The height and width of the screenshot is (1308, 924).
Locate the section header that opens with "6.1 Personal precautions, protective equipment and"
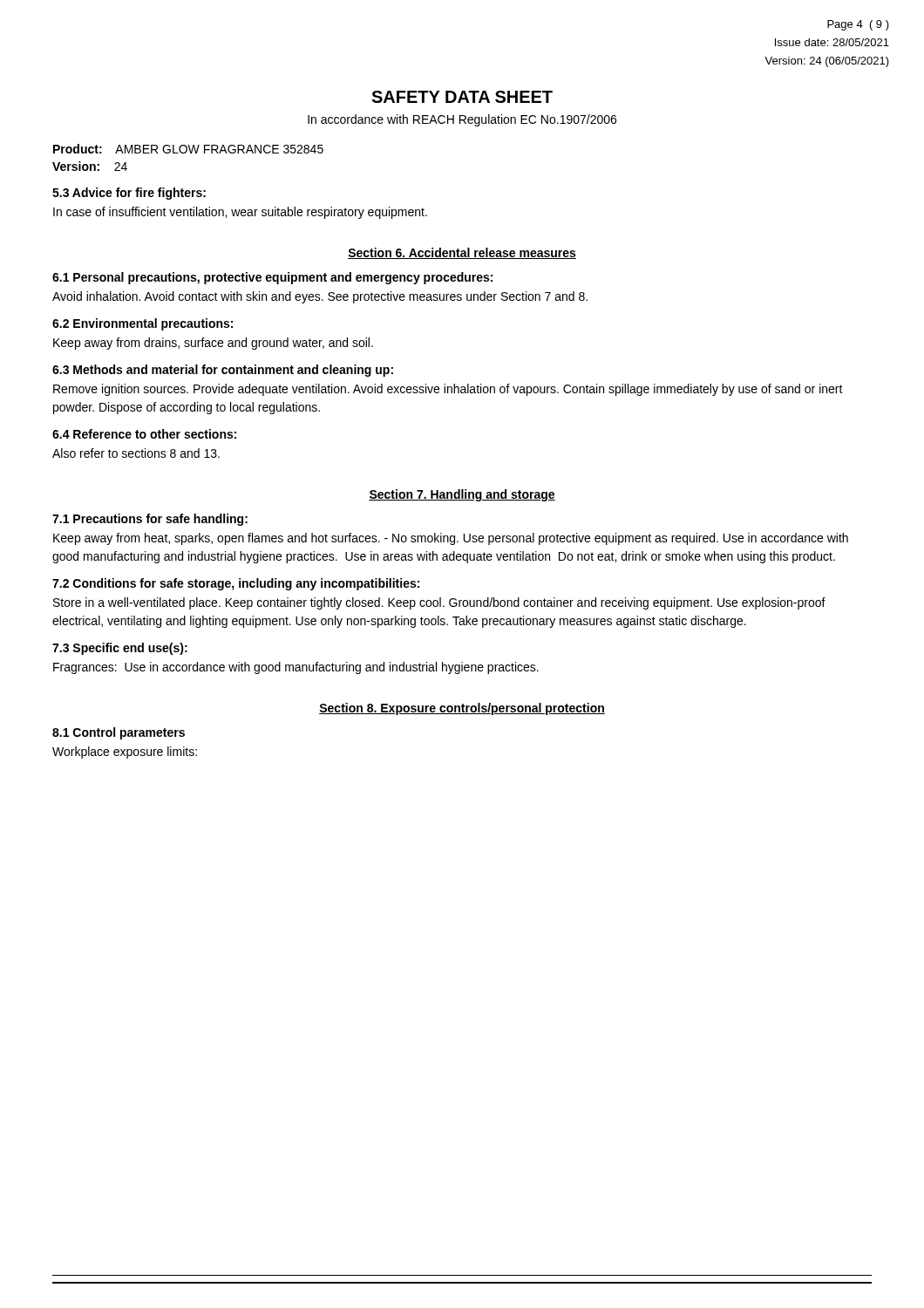(273, 277)
